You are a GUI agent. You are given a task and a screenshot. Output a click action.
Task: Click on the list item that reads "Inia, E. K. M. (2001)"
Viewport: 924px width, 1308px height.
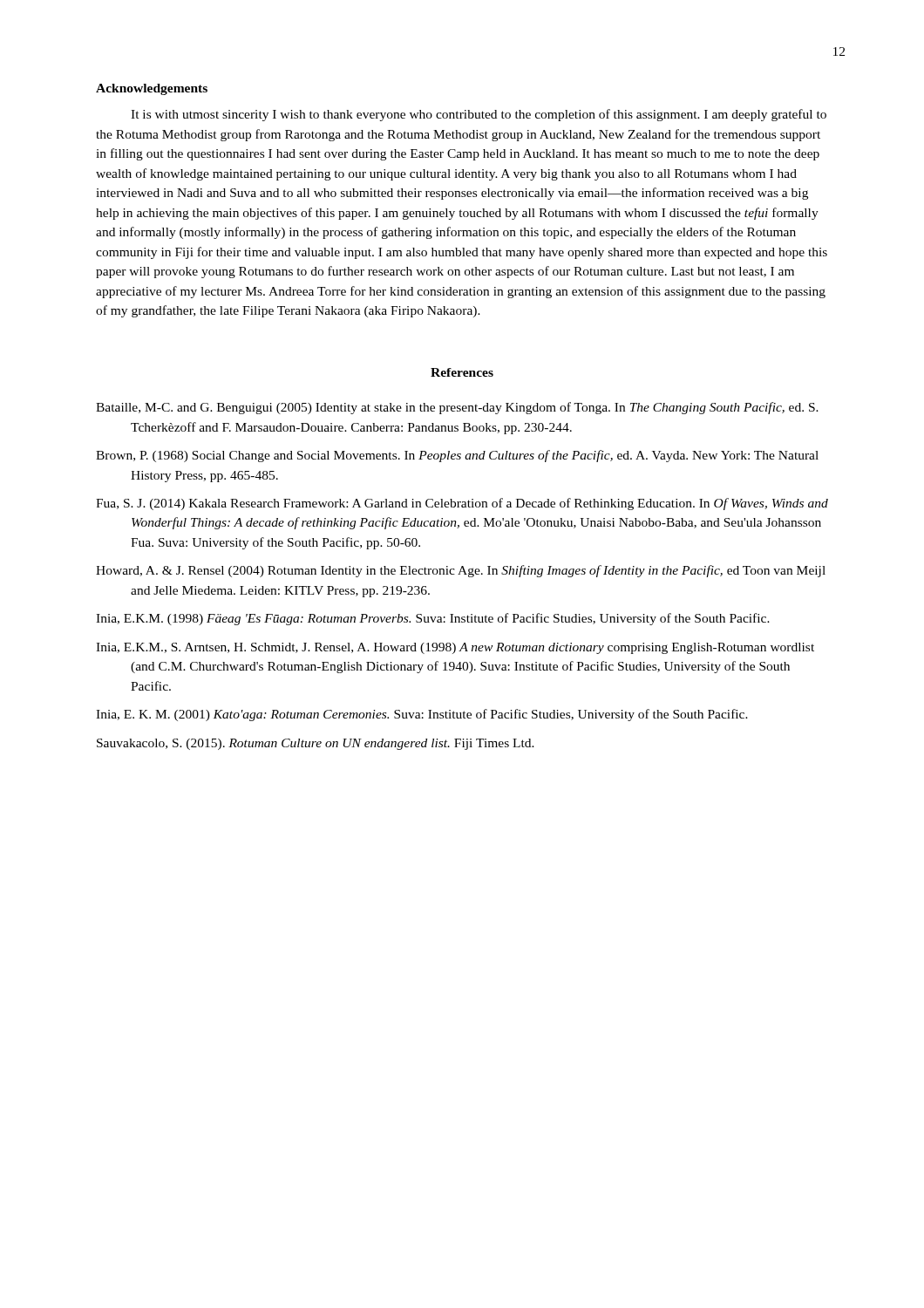422,714
